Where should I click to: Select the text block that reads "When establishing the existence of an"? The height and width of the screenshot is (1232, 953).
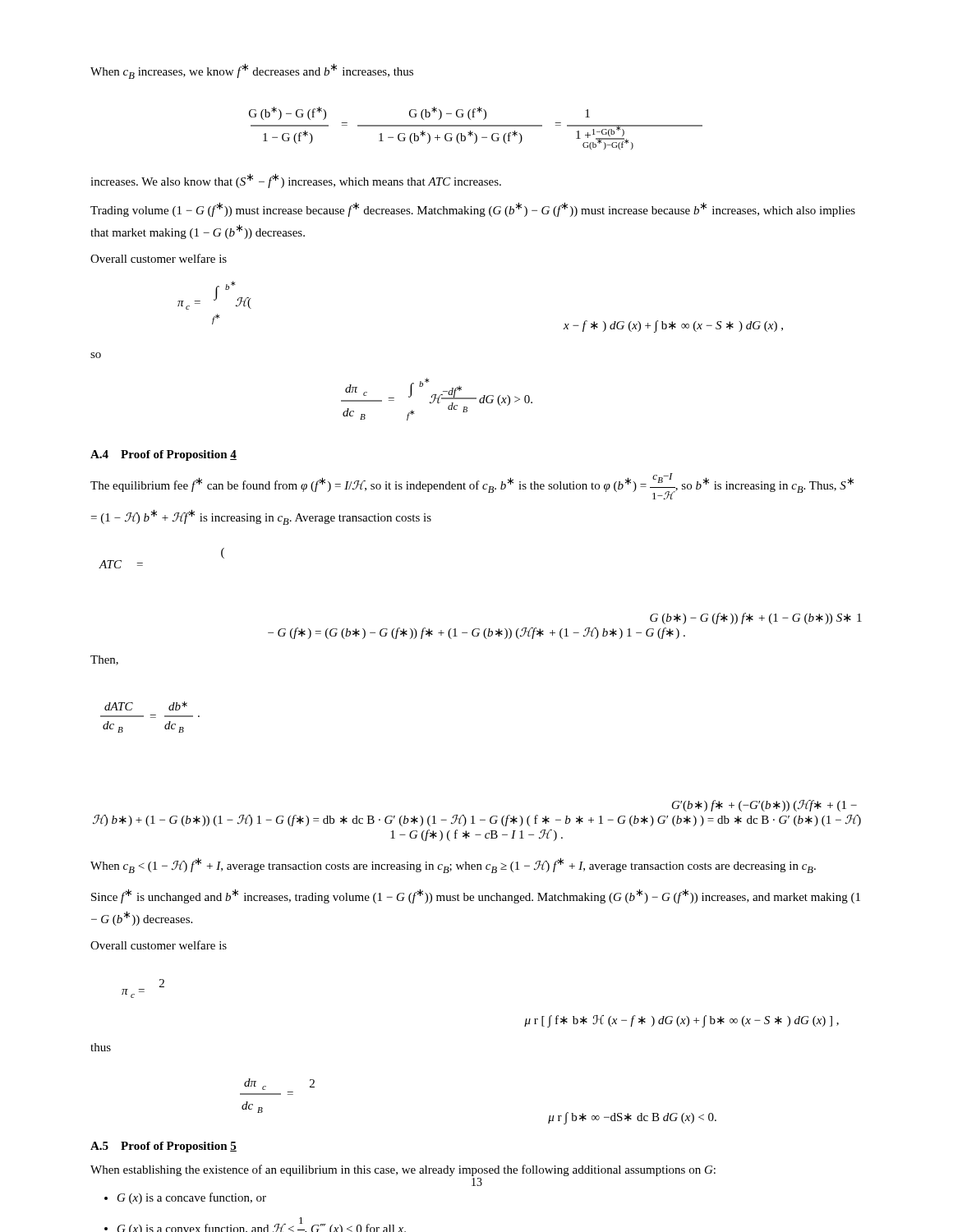[403, 1169]
